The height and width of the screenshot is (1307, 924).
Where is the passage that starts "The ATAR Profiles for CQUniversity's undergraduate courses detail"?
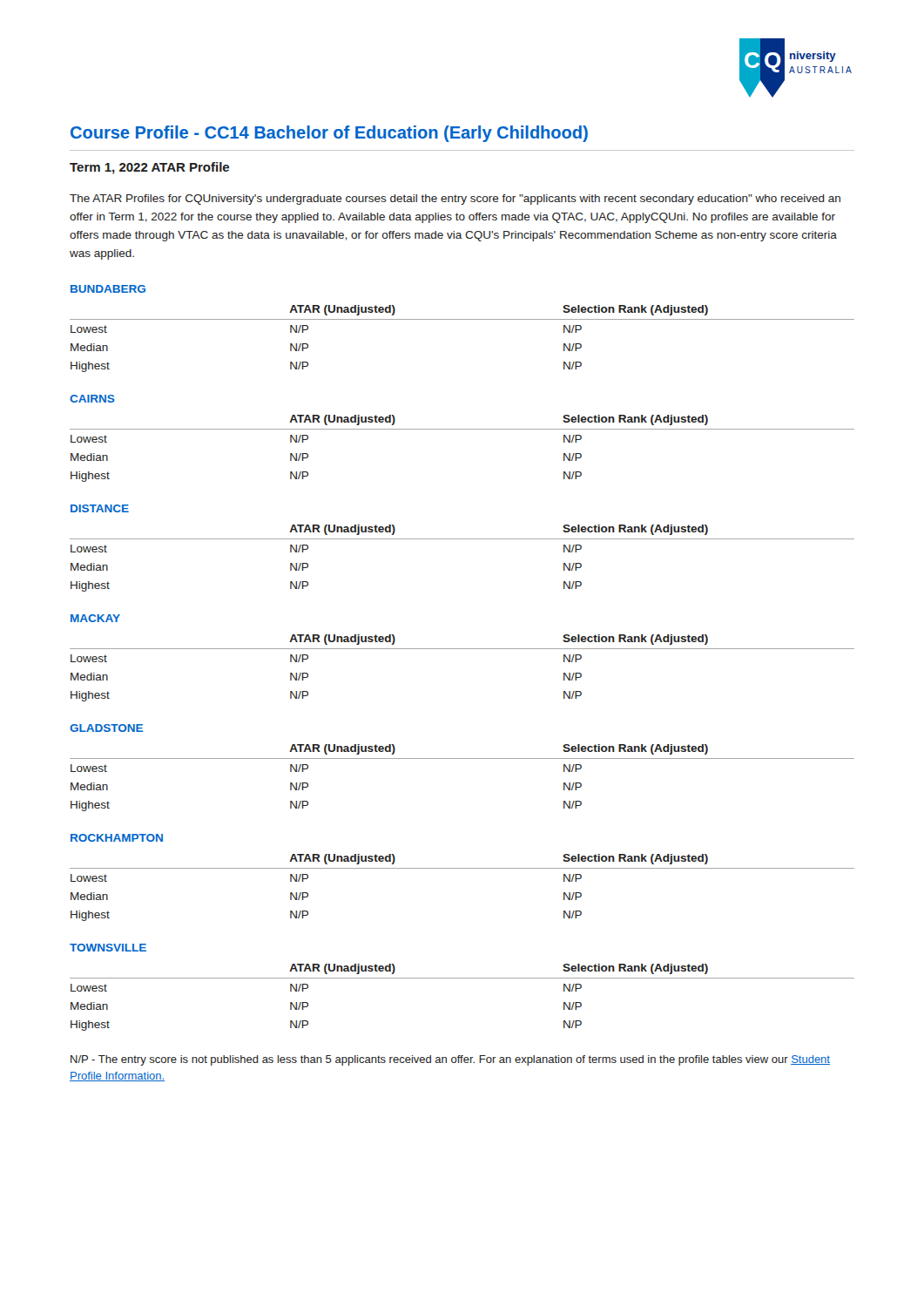(455, 226)
